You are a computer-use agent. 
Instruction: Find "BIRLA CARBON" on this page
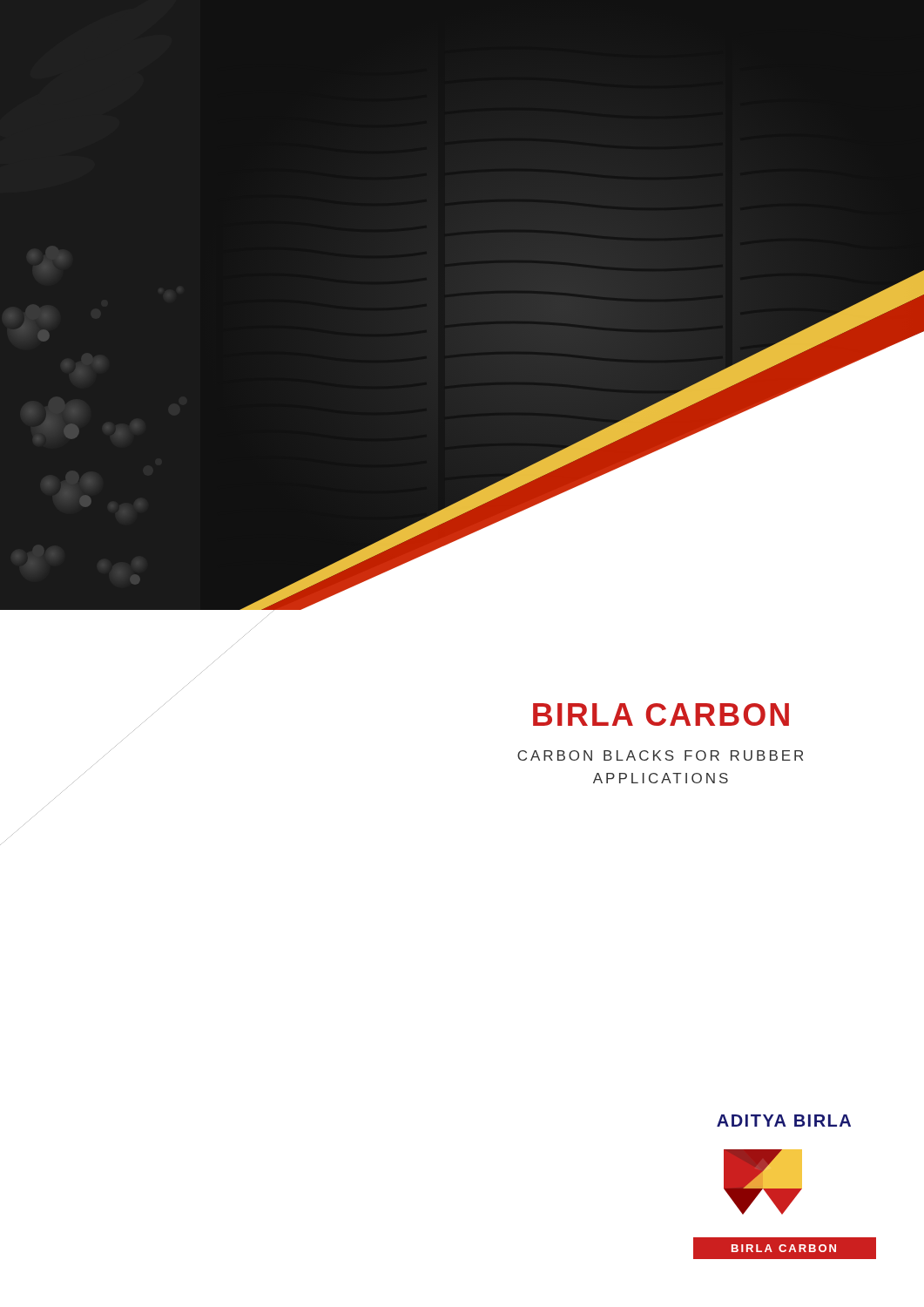(662, 715)
